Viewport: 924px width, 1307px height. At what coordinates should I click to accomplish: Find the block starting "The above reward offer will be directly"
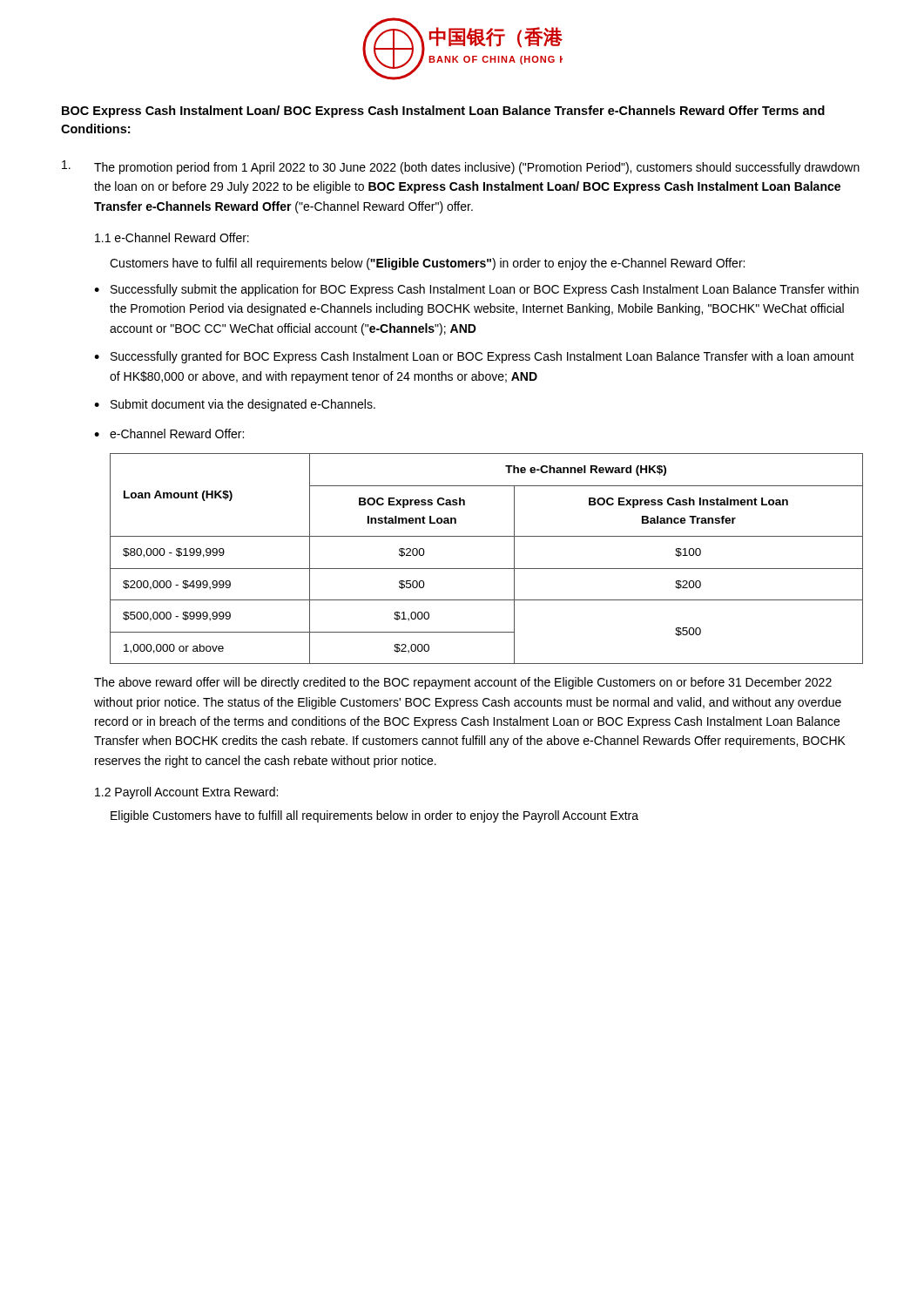470,722
